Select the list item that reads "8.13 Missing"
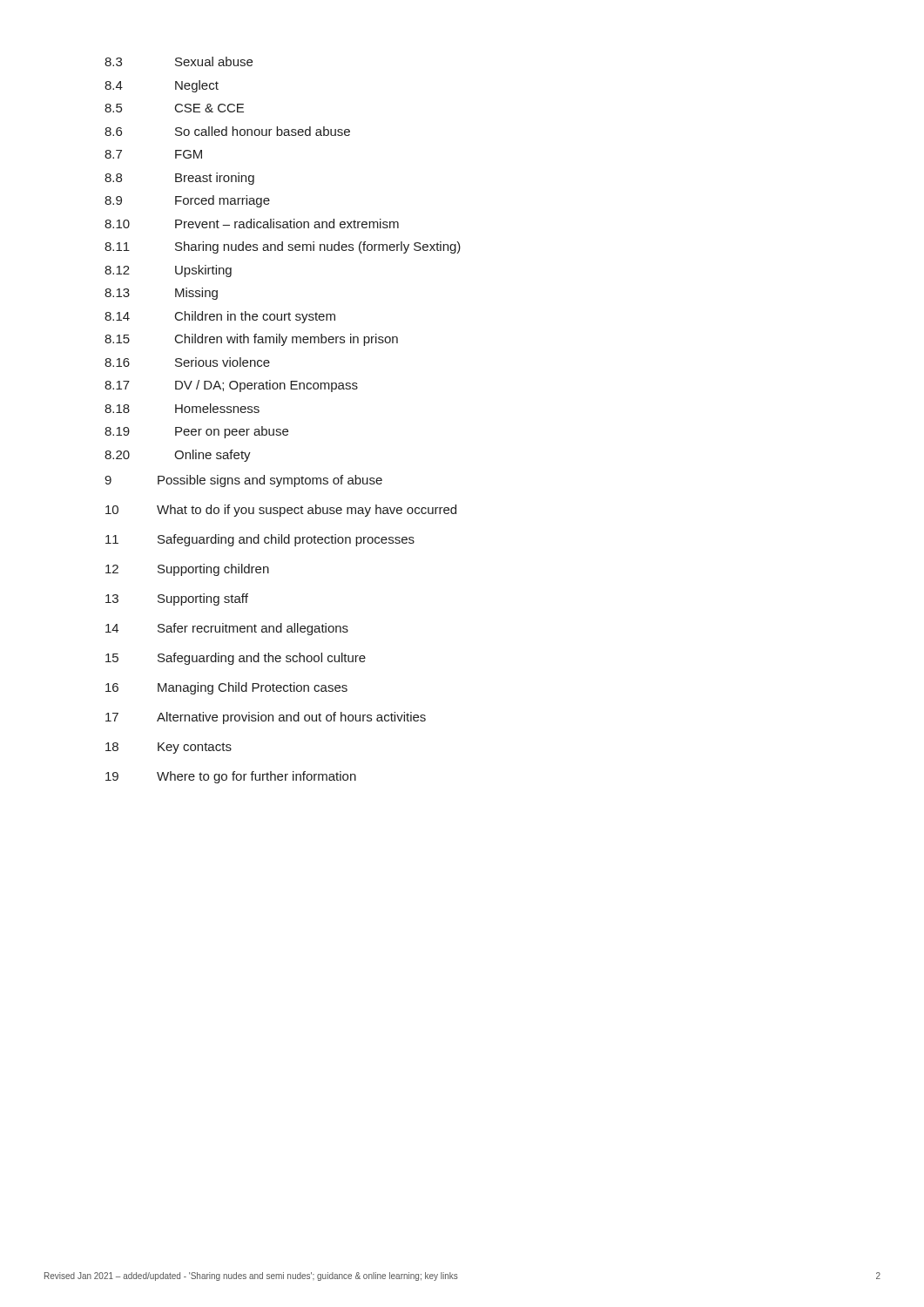Screen dimensions: 1307x924 pos(119,293)
